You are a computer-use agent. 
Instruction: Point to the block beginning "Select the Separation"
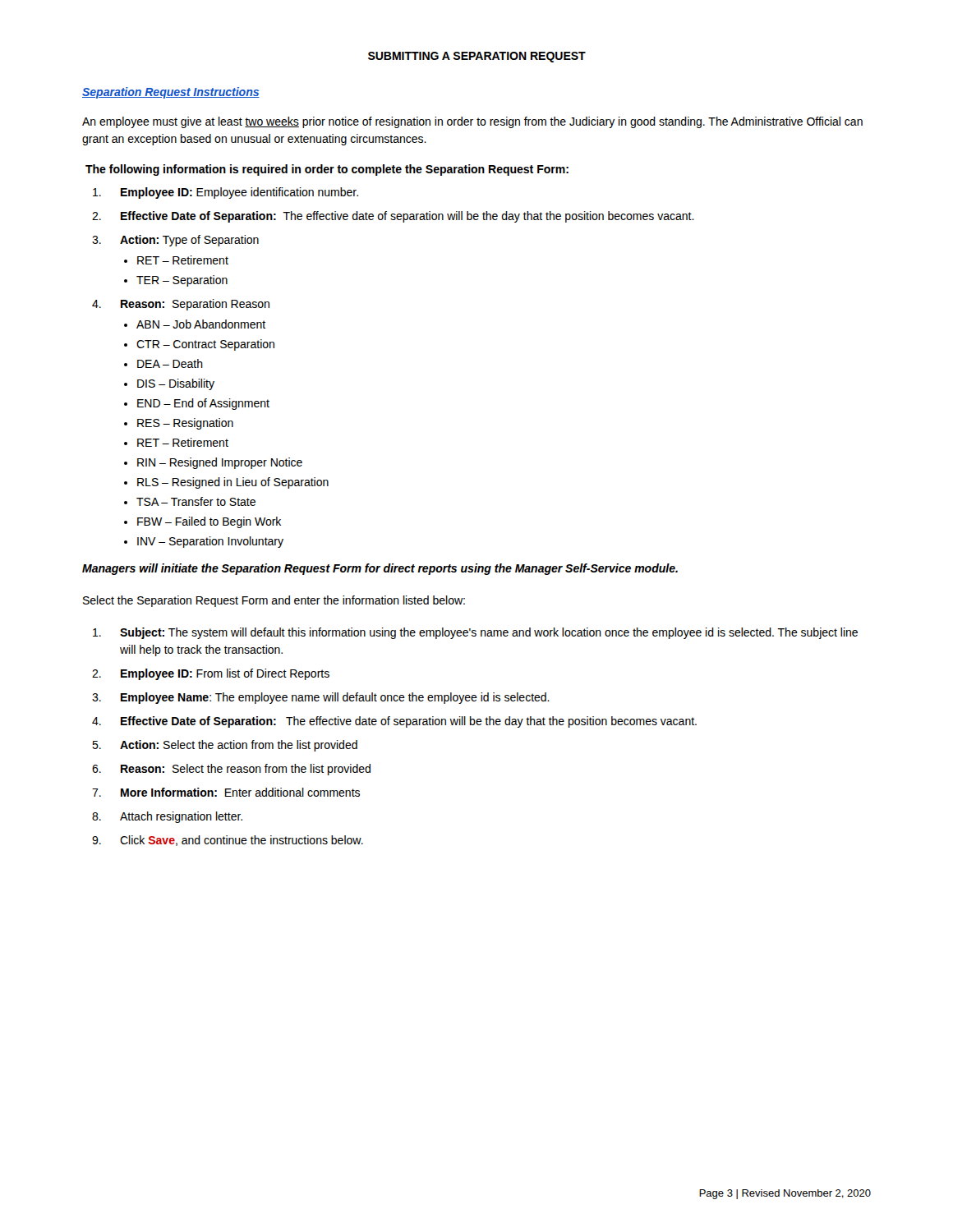coord(274,600)
